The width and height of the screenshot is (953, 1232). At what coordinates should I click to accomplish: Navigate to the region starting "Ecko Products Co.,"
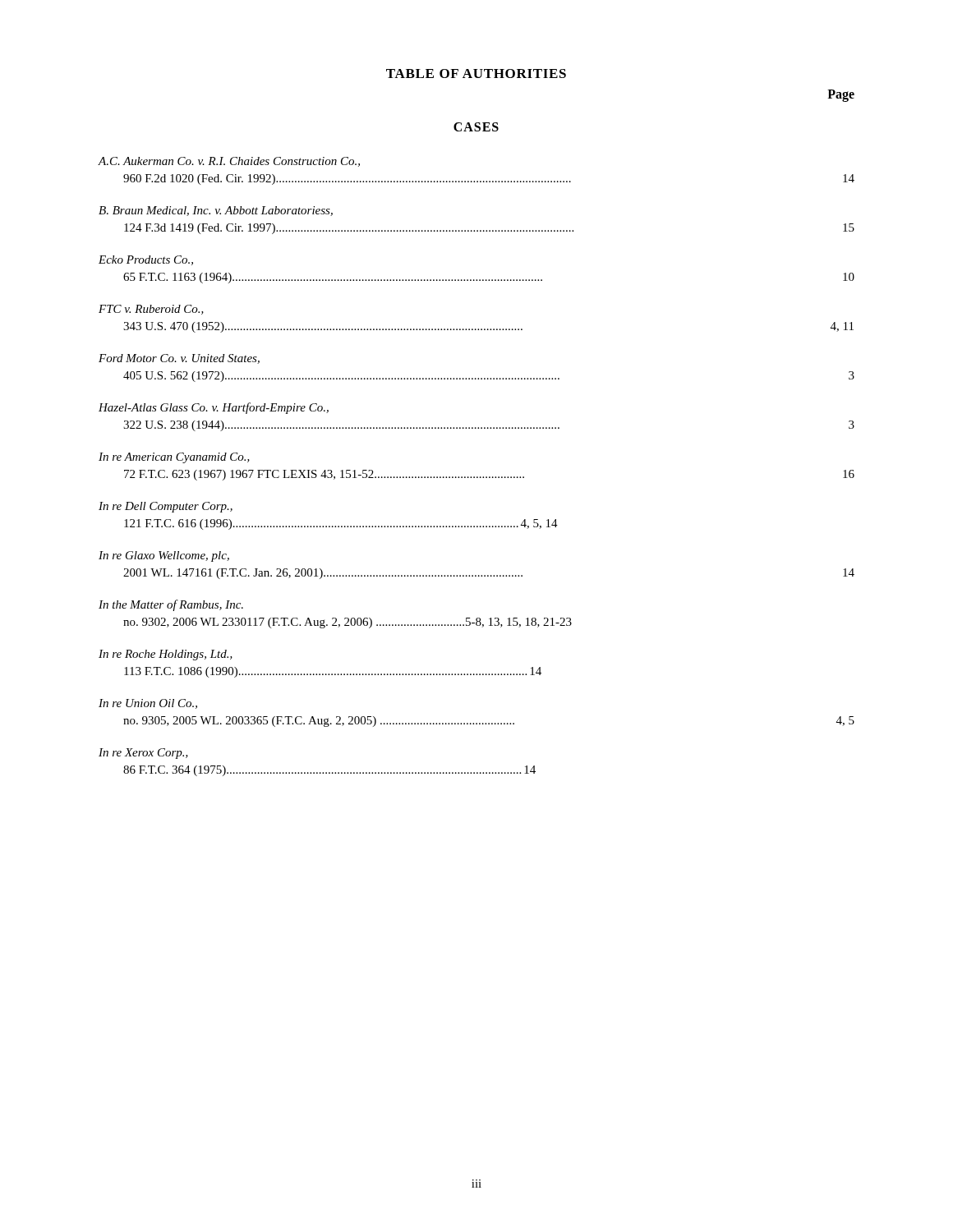(x=476, y=269)
